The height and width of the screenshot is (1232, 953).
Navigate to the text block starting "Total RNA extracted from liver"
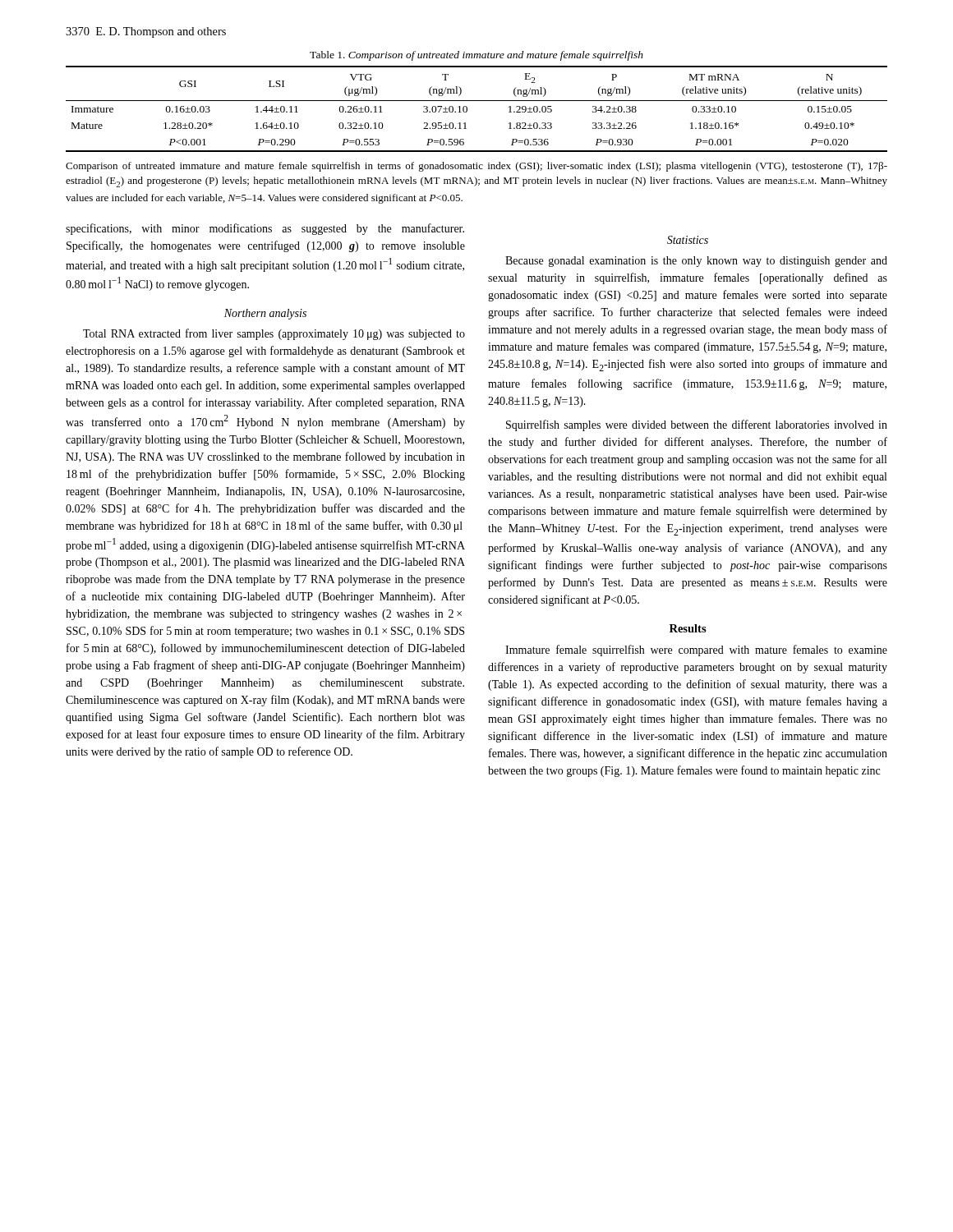[265, 543]
